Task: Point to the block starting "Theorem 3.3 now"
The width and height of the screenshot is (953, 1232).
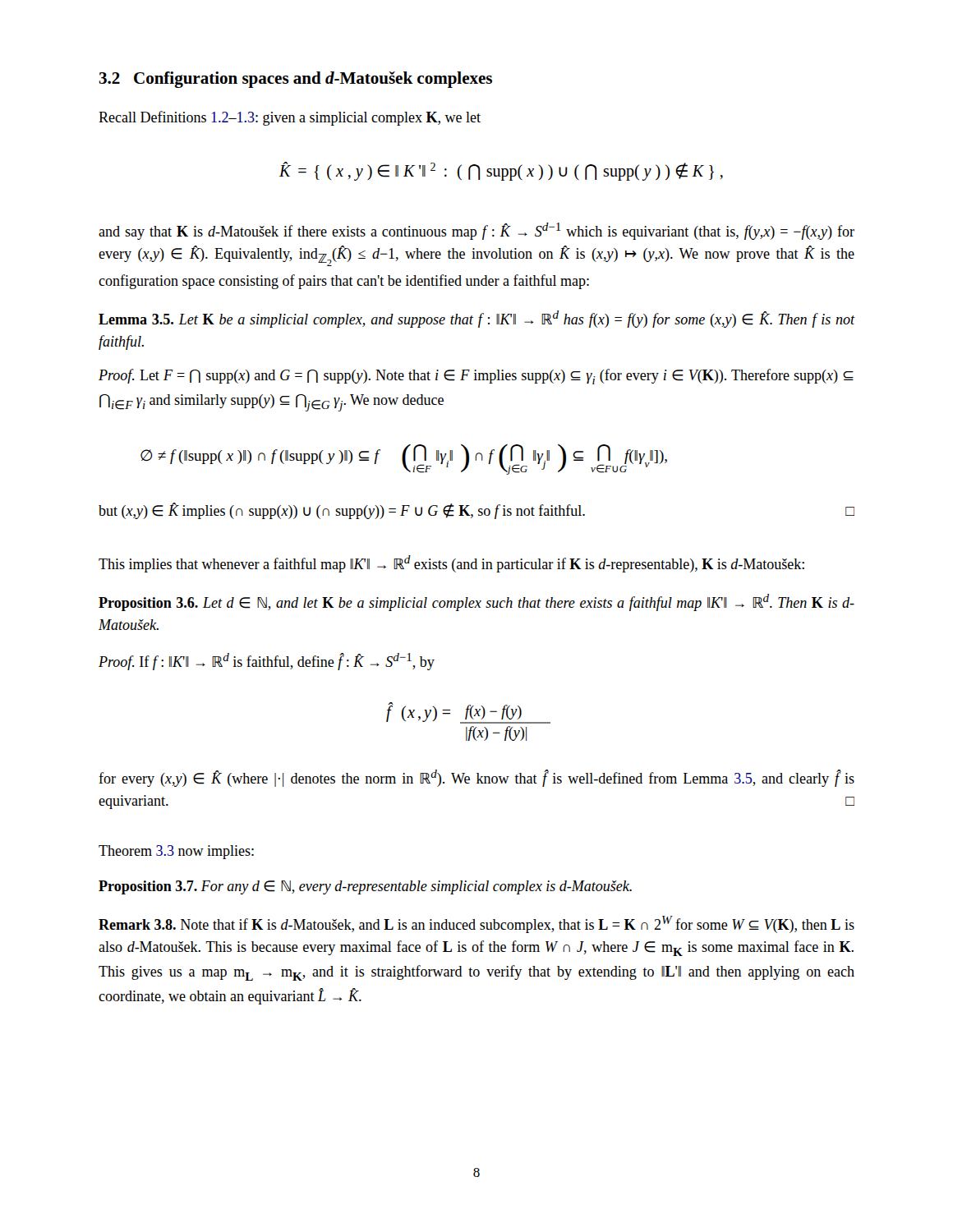Action: coord(176,852)
